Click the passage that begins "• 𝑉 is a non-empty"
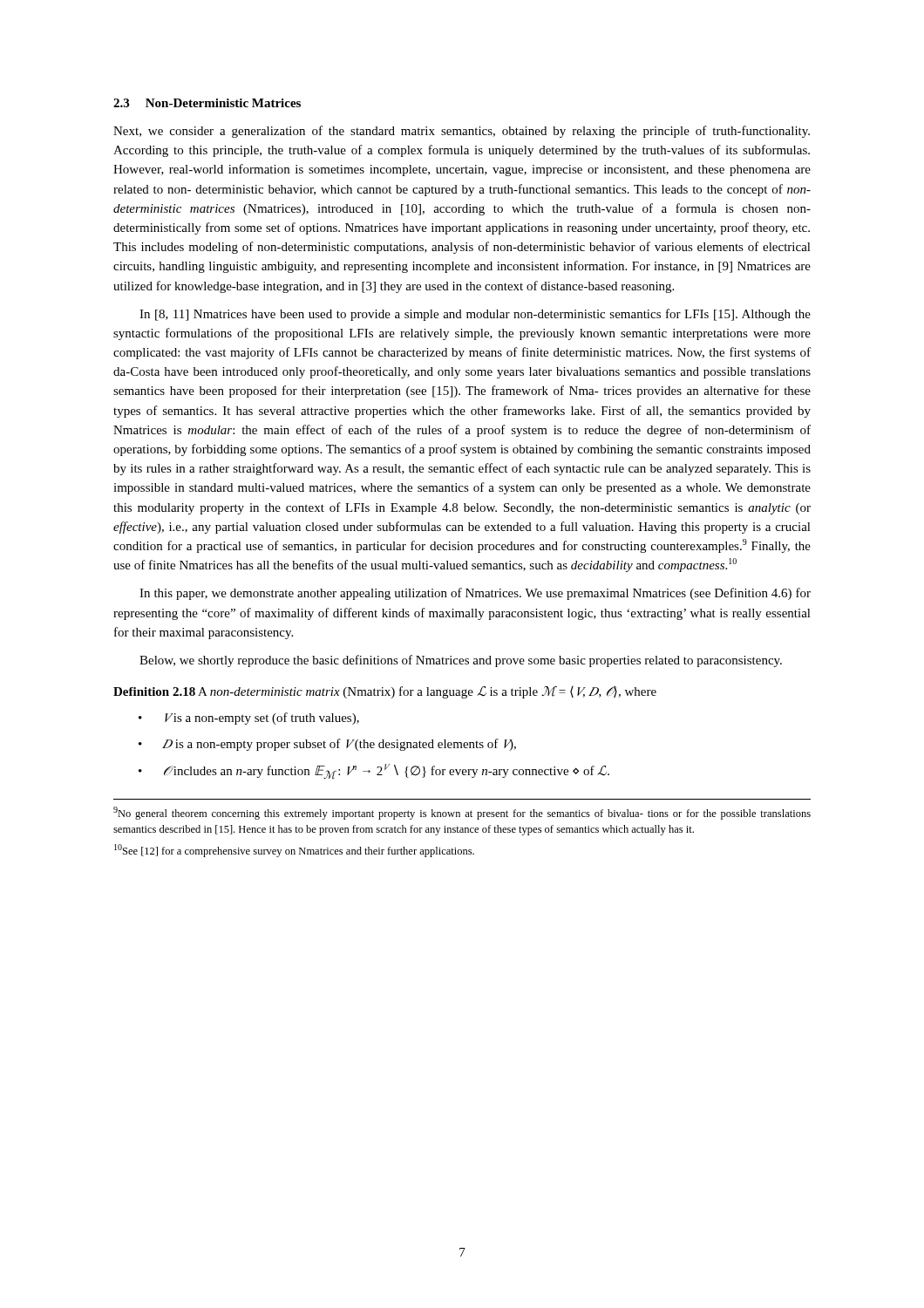The width and height of the screenshot is (924, 1308). coord(249,718)
